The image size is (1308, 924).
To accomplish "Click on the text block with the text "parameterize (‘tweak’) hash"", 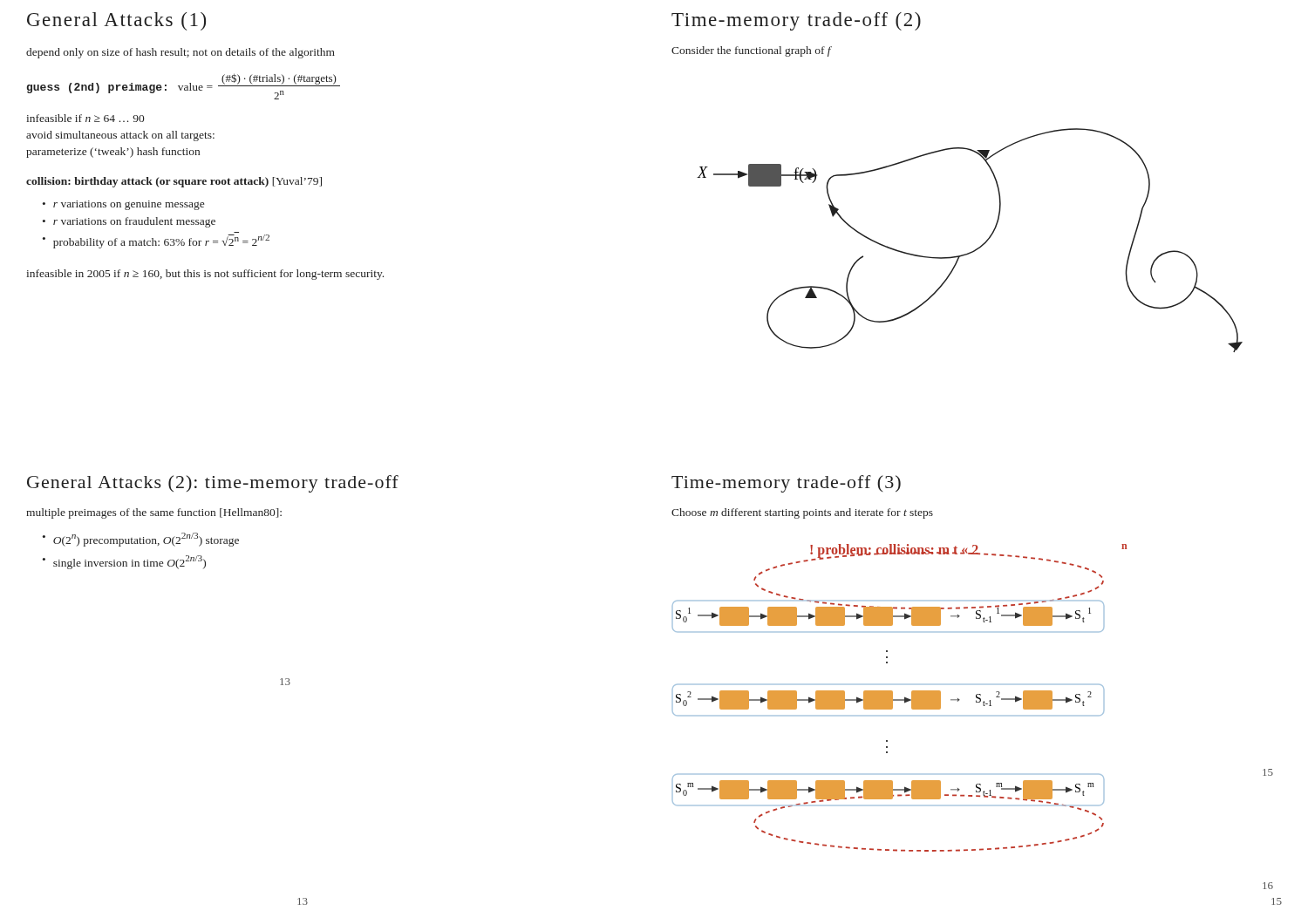I will (113, 152).
